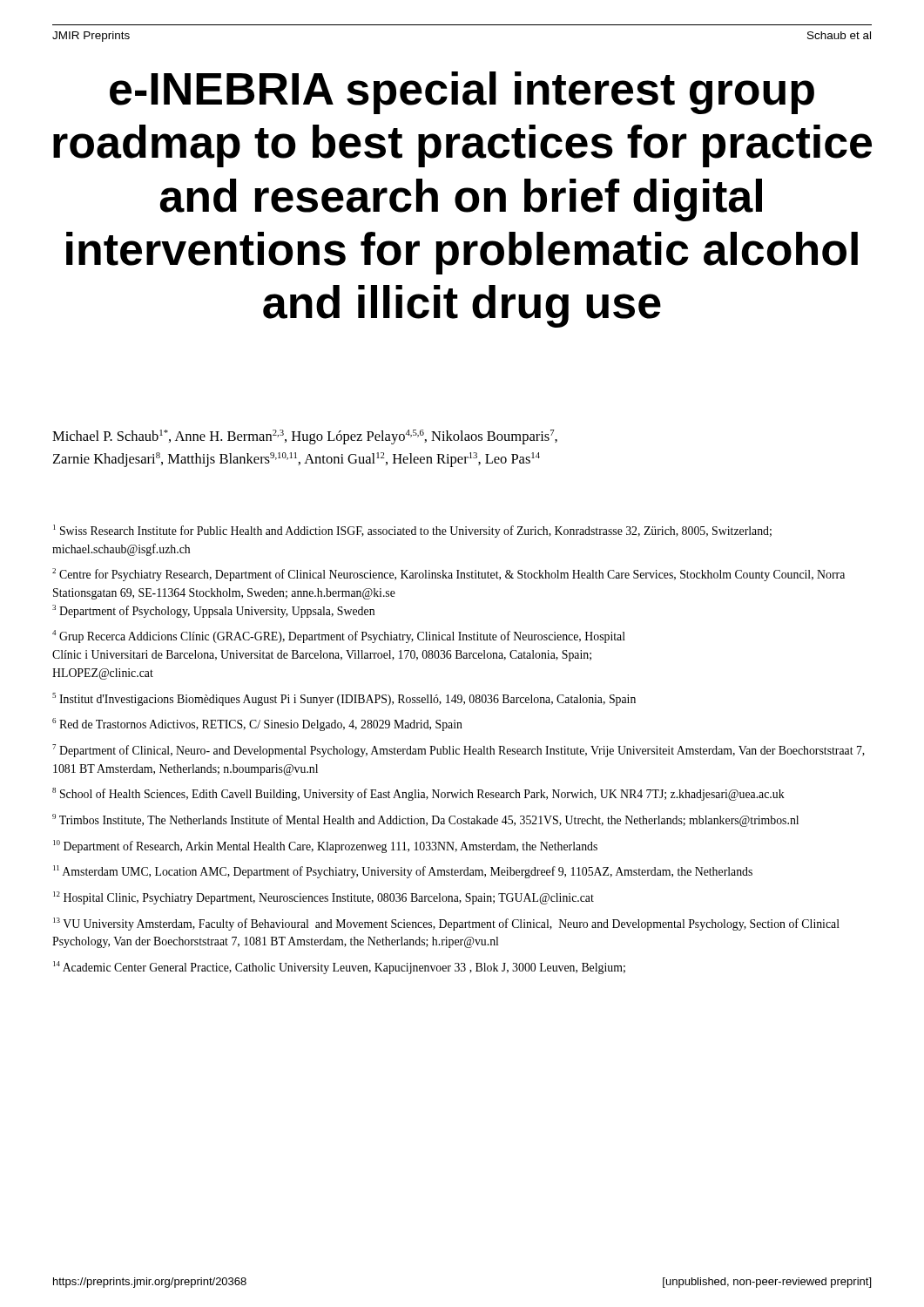Point to the block beginning "11 Amsterdam UMC, Location AMC,"
Screen dimensions: 1307x924
point(403,871)
